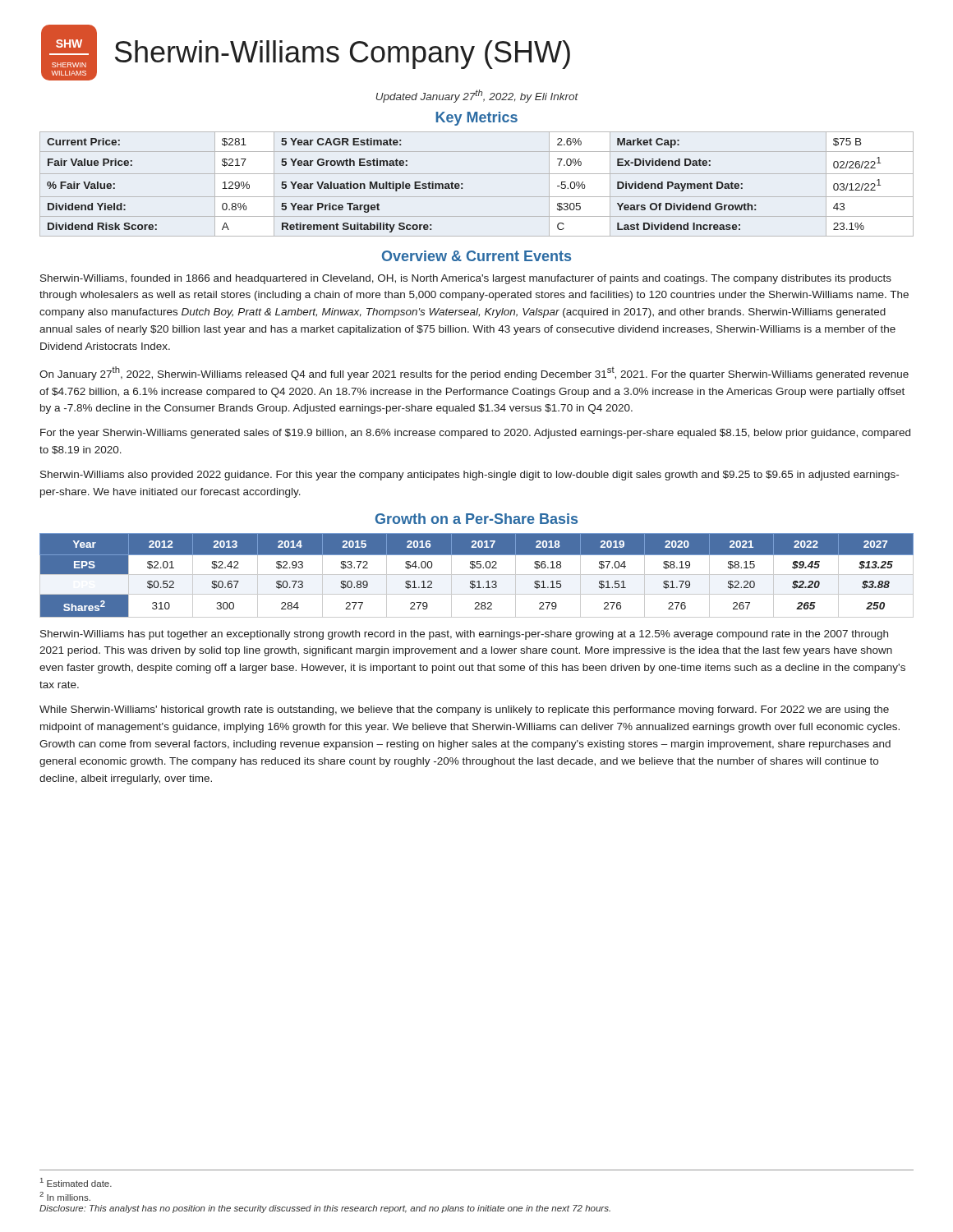Image resolution: width=953 pixels, height=1232 pixels.
Task: Select the region starting "2 In millions."
Action: click(65, 1196)
